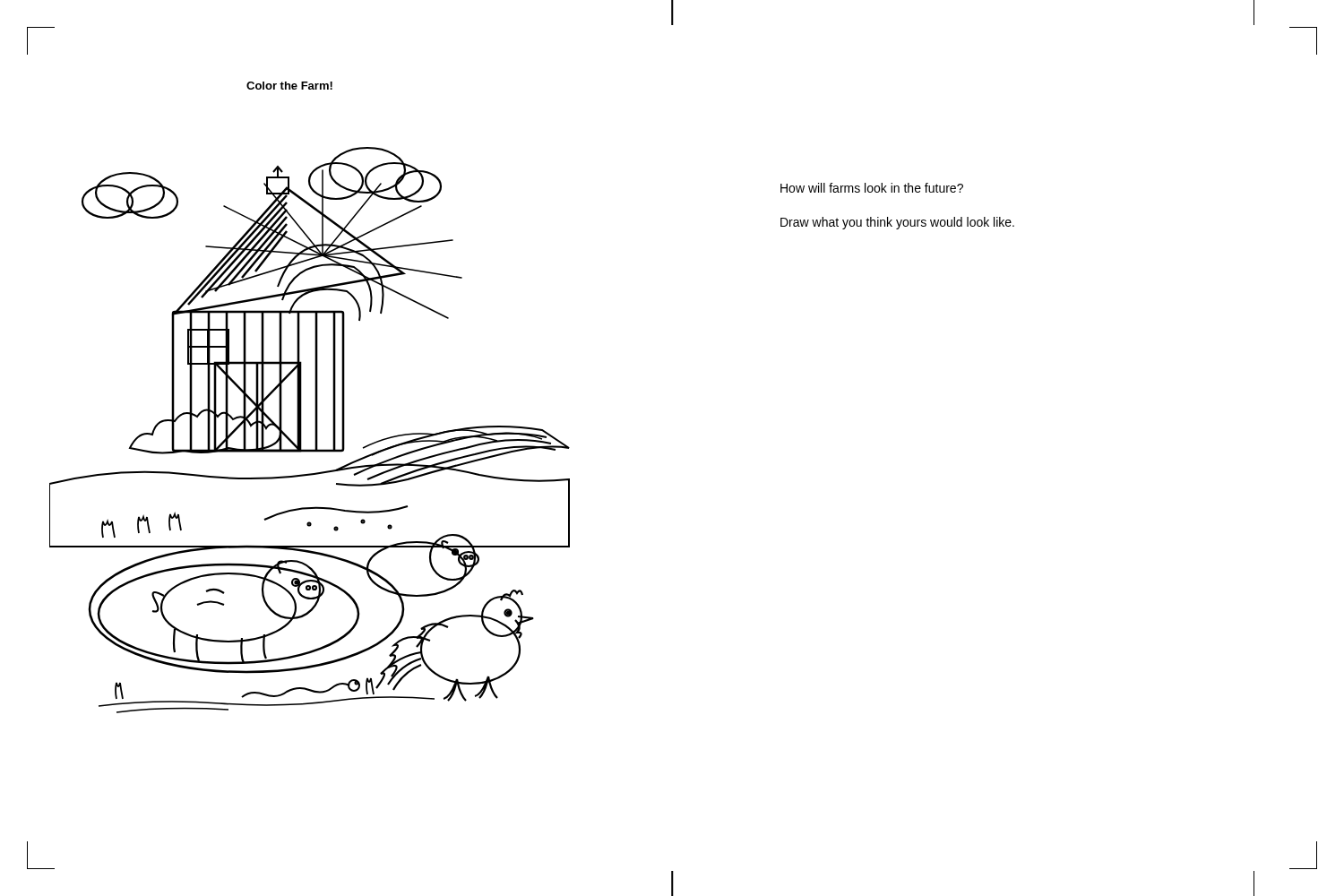The width and height of the screenshot is (1344, 896).
Task: Point to the block beginning "How will farms look in the"
Action: click(x=959, y=206)
